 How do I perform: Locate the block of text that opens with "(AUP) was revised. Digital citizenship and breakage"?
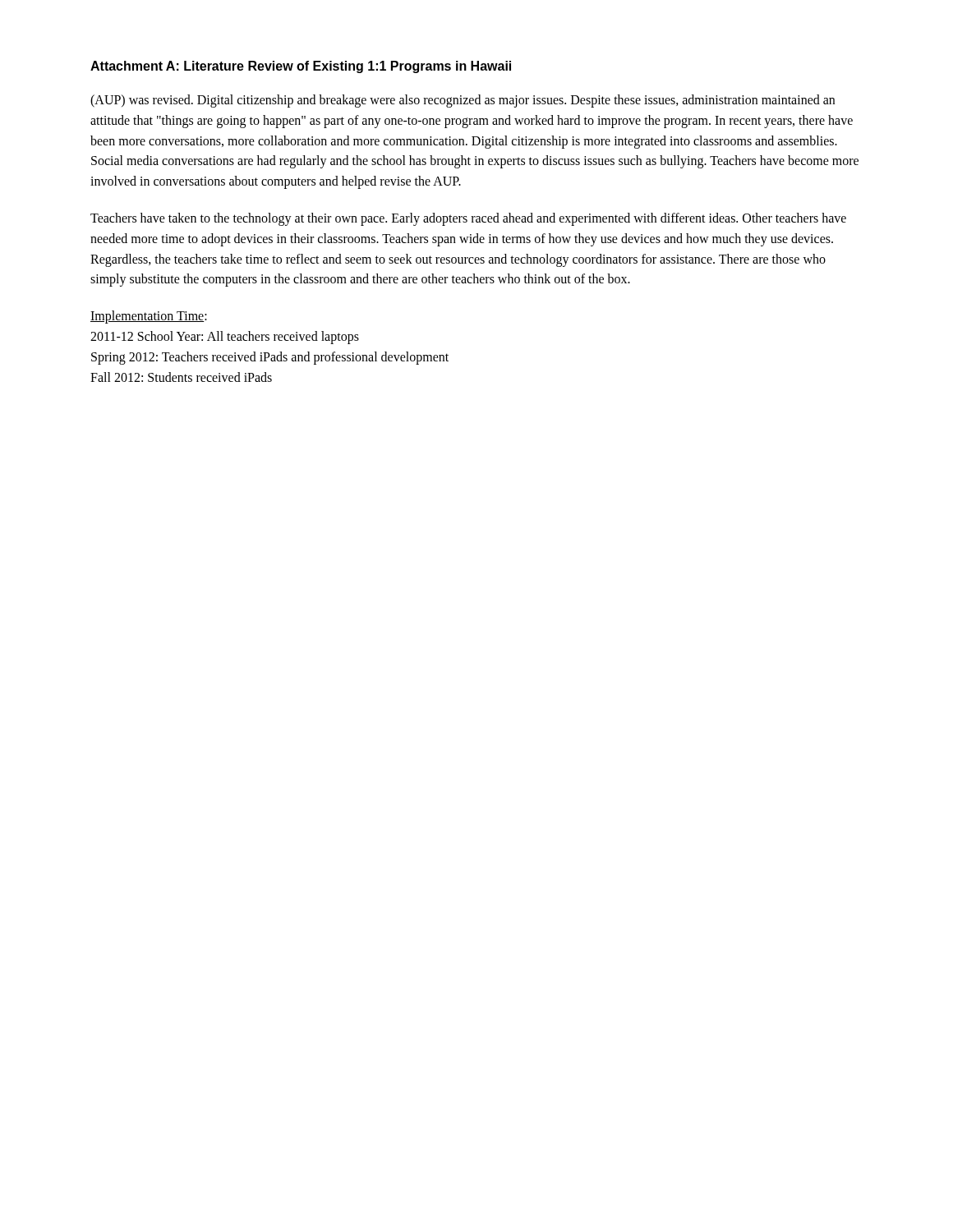point(475,141)
